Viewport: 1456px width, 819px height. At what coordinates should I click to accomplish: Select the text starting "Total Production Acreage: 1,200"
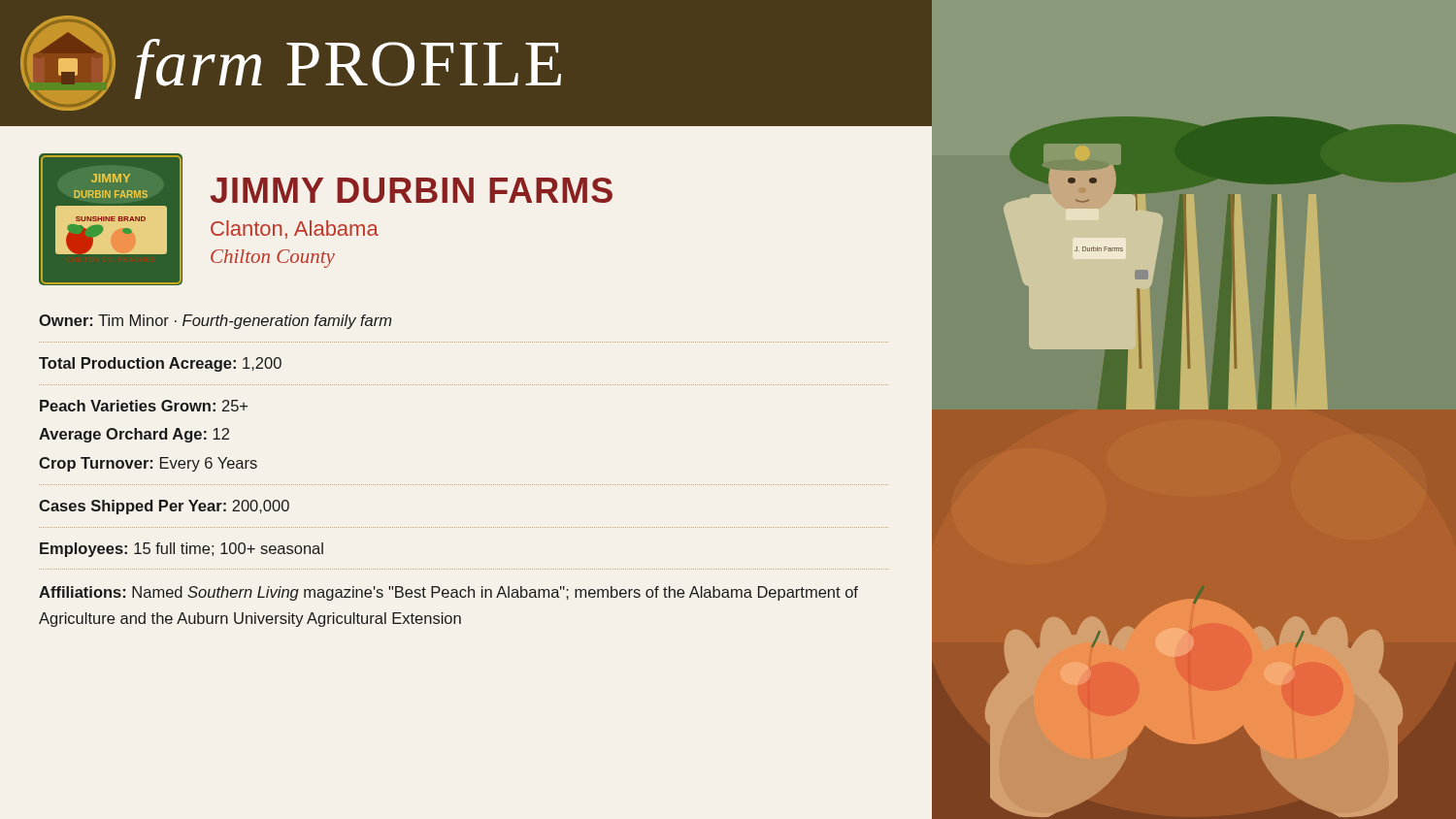click(160, 363)
